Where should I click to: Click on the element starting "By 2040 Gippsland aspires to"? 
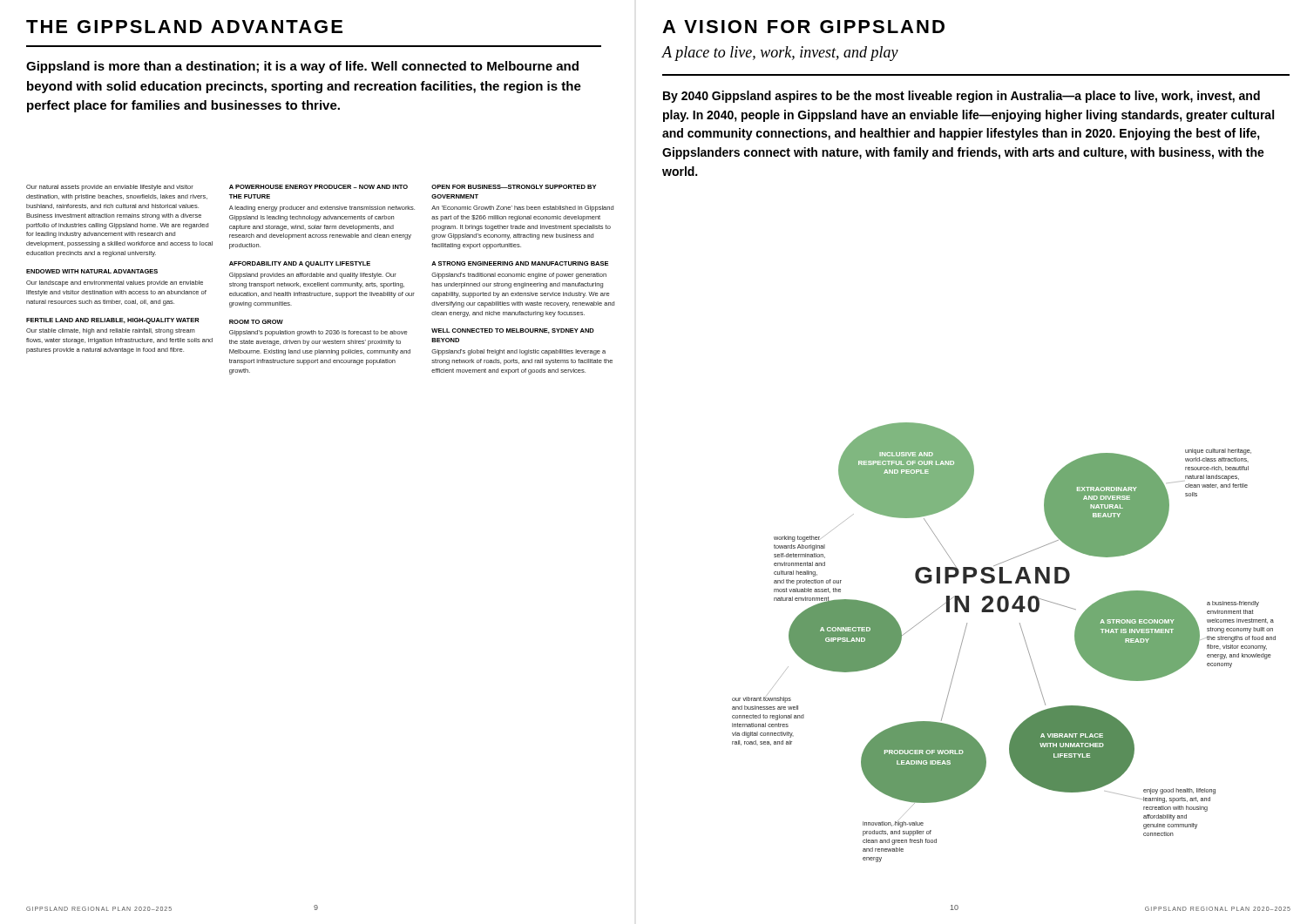(976, 134)
